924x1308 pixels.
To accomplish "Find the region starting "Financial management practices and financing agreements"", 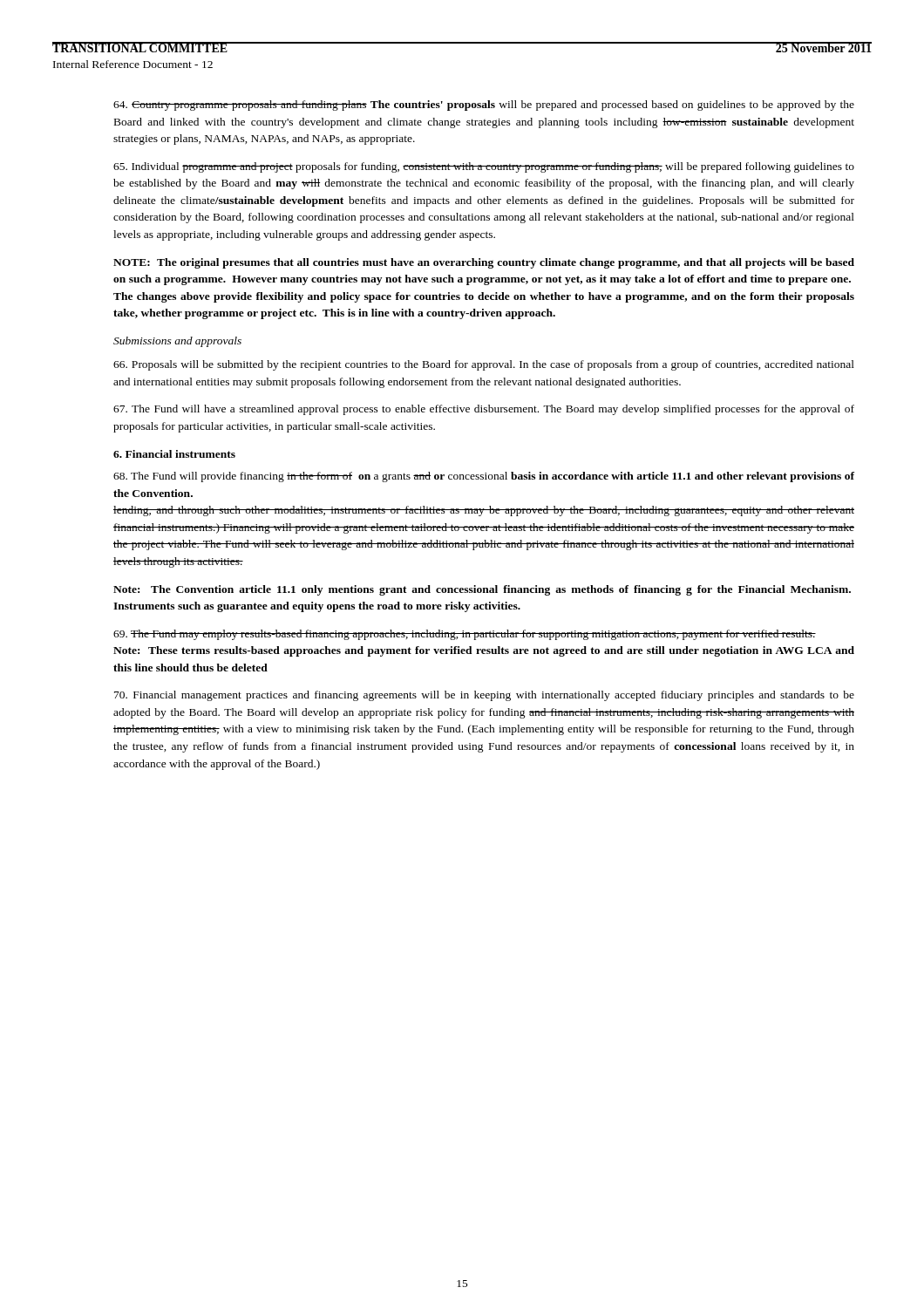I will click(x=484, y=729).
